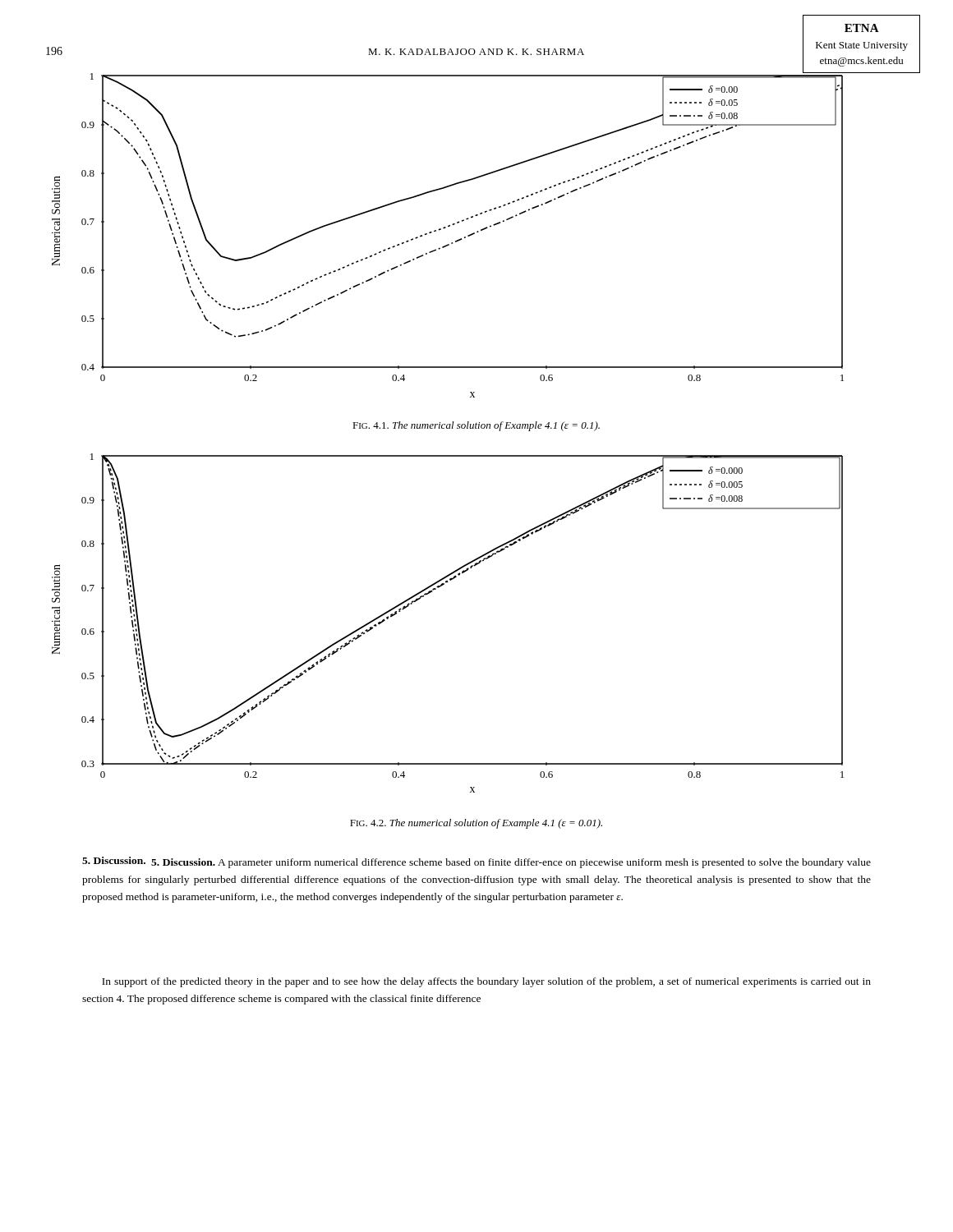Point to the element starting "FIG. 4.1. The numerical solution of Example 4.1"
Screen dimensions: 1232x953
(x=476, y=425)
